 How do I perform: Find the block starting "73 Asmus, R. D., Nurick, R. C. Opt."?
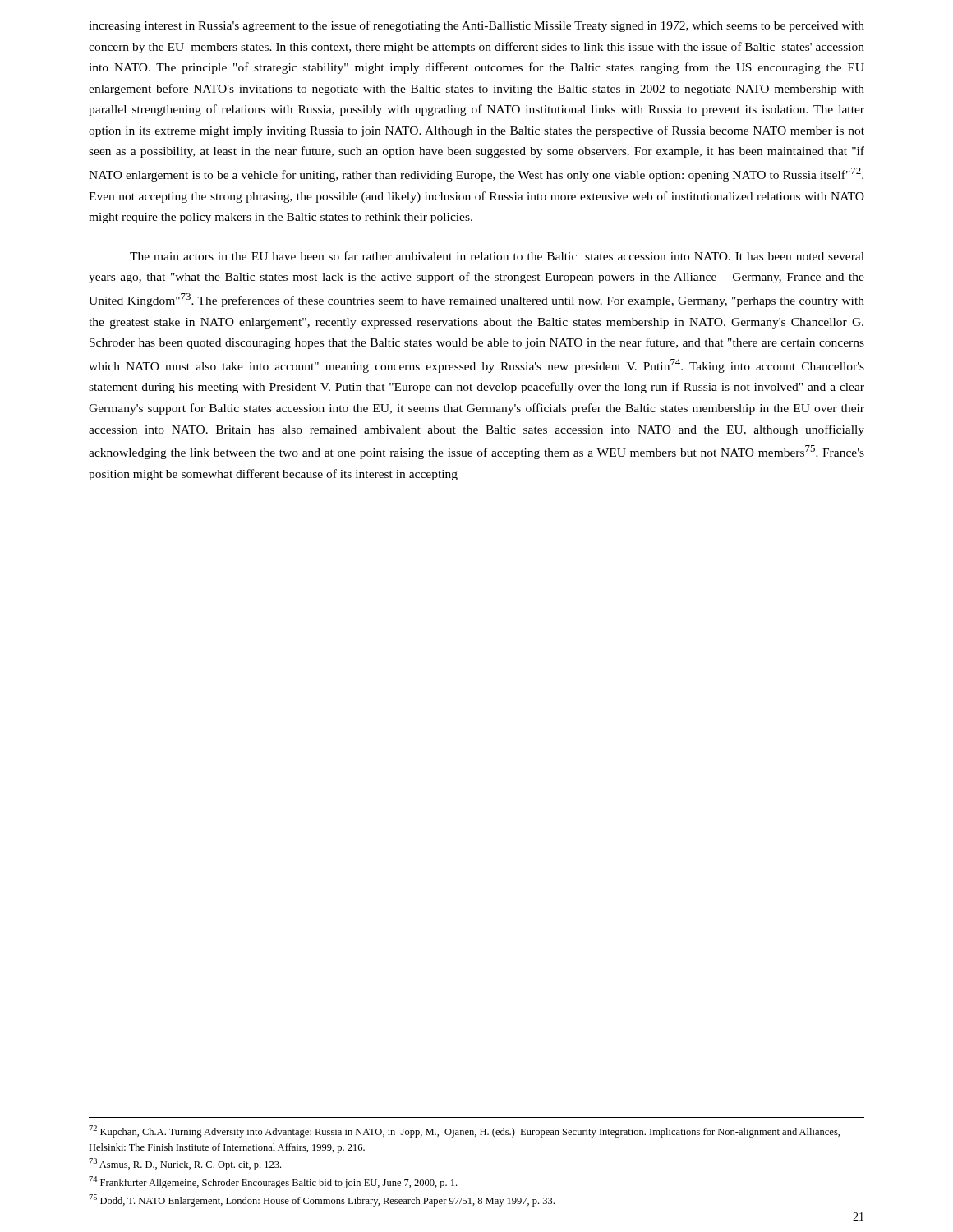(185, 1164)
